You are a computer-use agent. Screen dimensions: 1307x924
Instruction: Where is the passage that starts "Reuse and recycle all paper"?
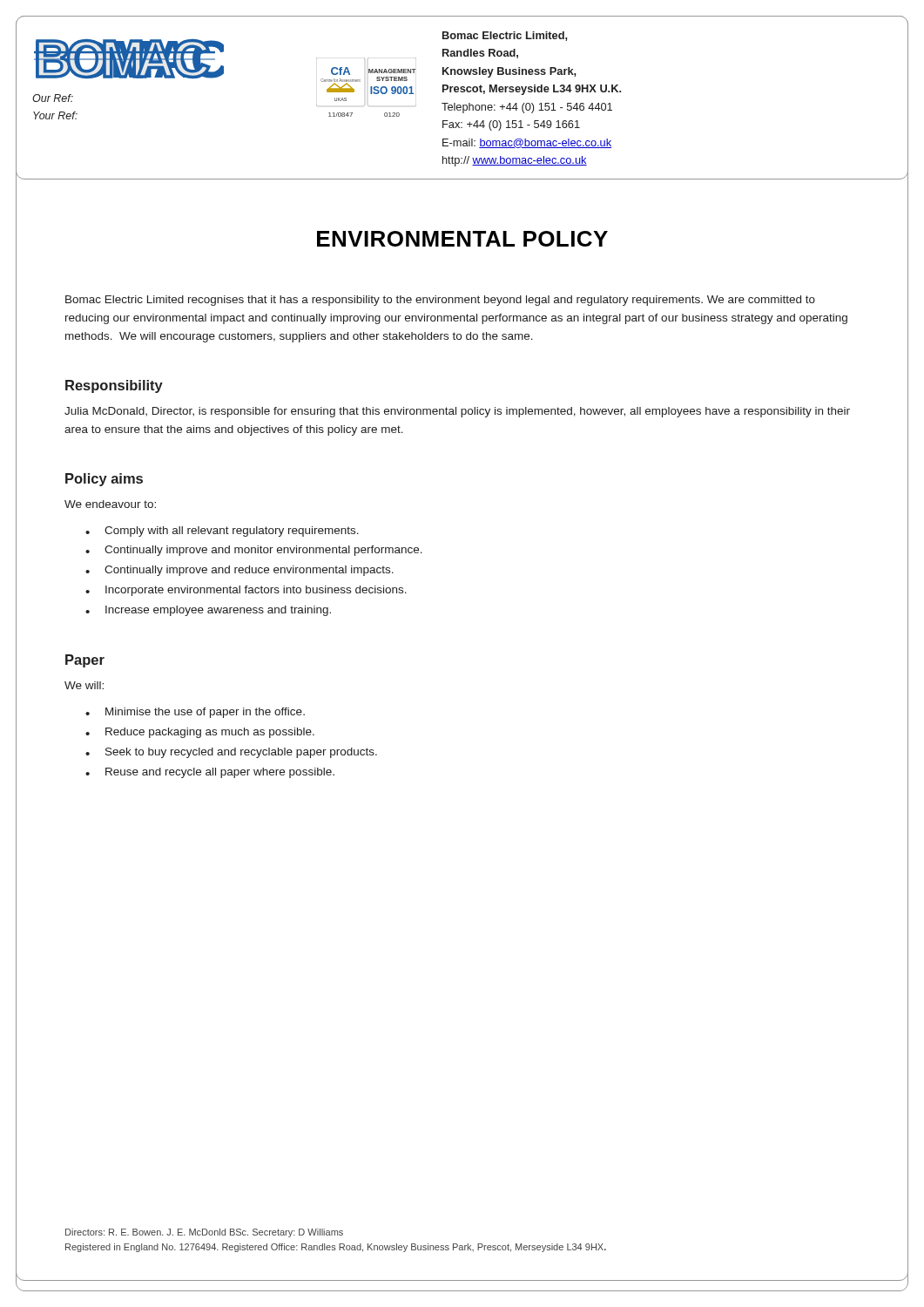click(220, 772)
